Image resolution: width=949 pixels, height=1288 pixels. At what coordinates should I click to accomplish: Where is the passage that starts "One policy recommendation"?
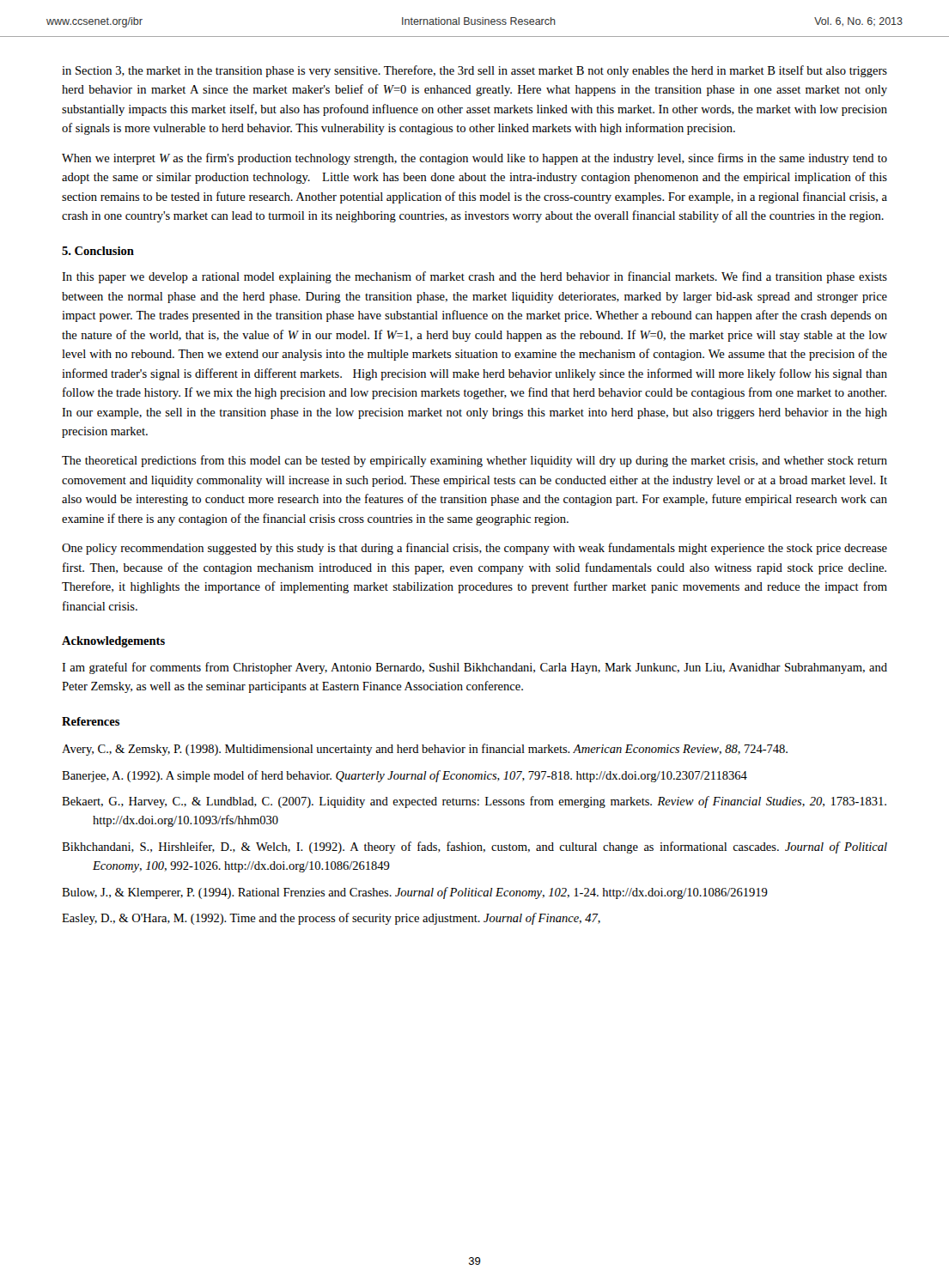(474, 577)
